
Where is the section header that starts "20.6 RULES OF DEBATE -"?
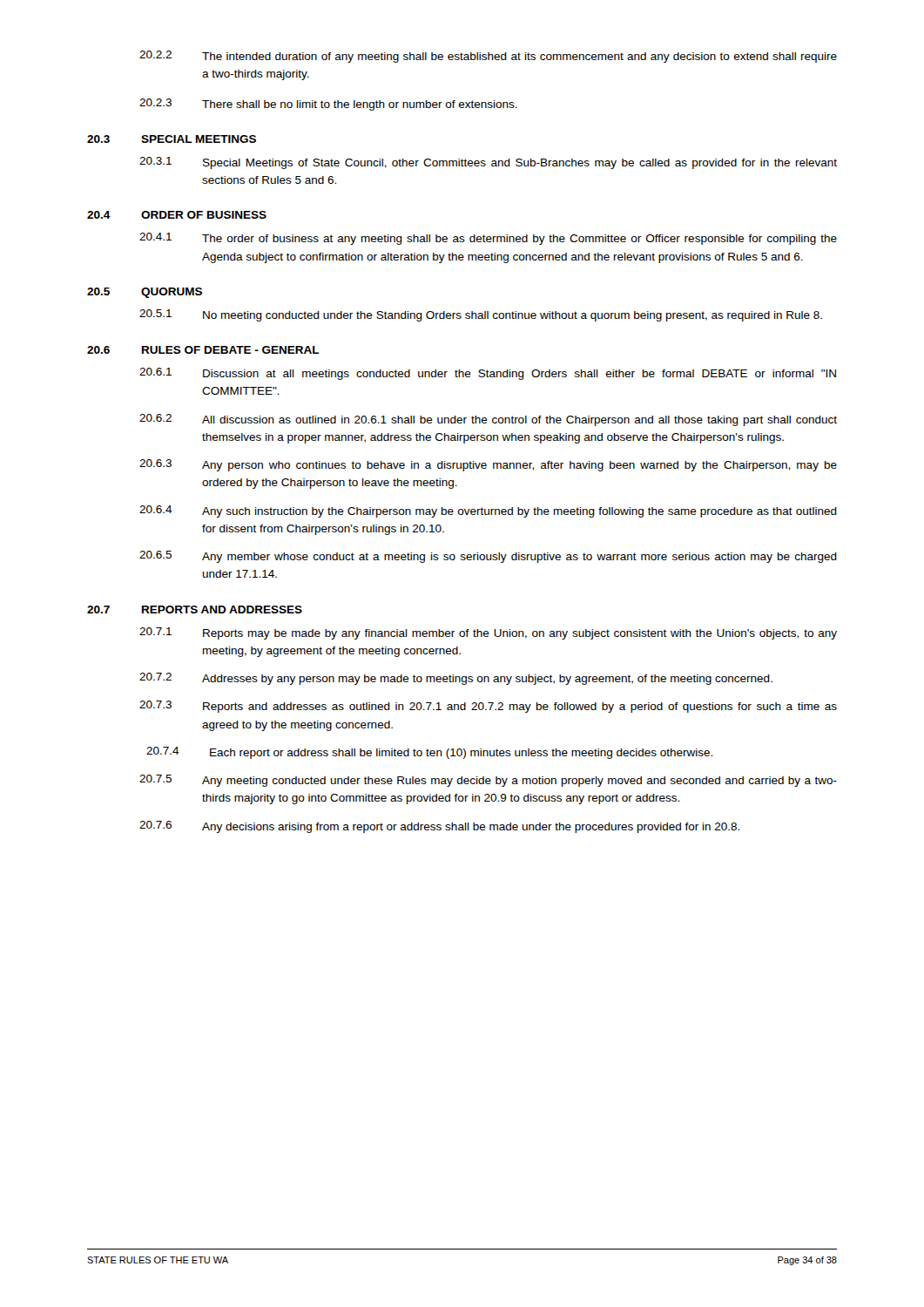(203, 350)
